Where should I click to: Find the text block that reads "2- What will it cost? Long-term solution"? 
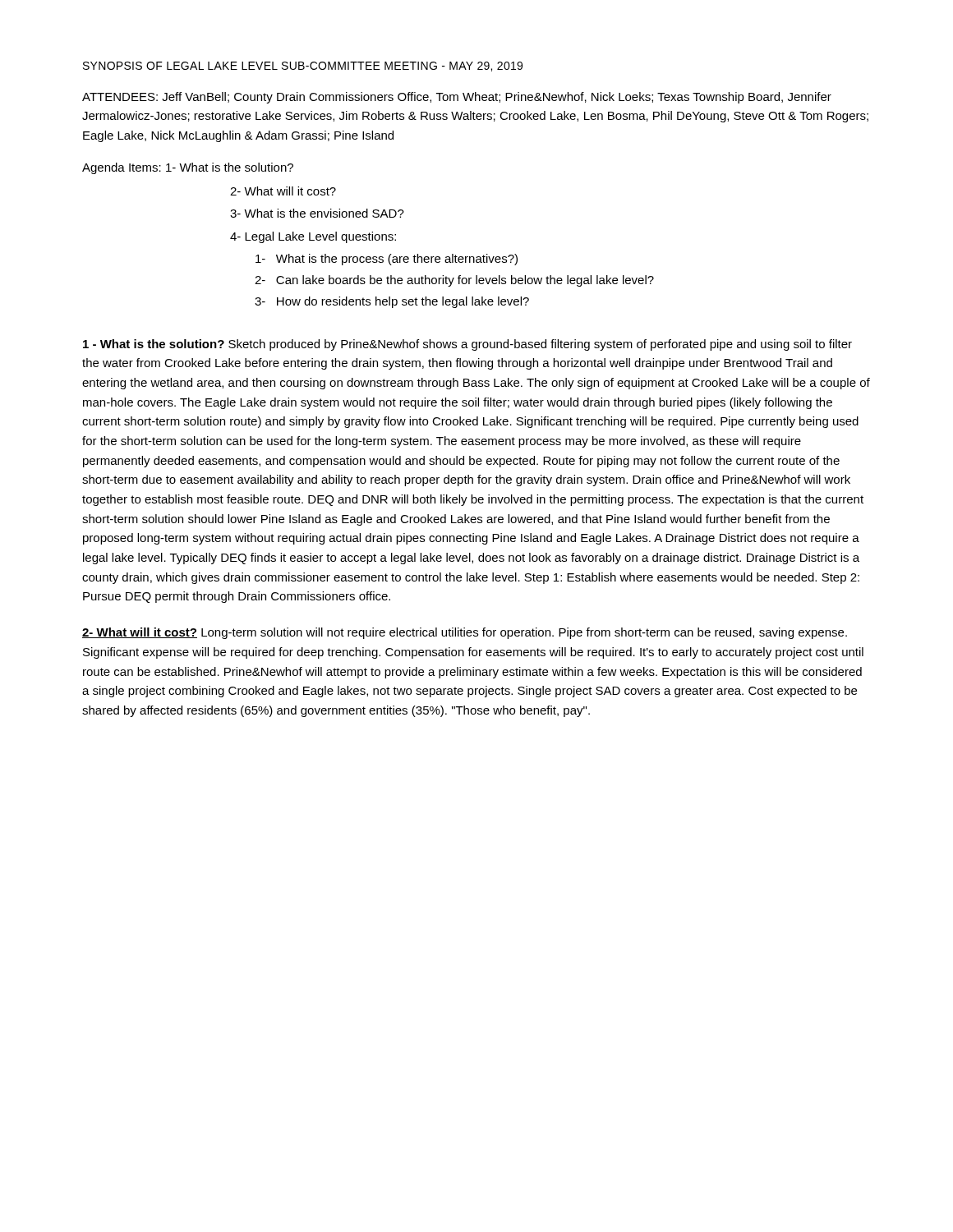[473, 671]
